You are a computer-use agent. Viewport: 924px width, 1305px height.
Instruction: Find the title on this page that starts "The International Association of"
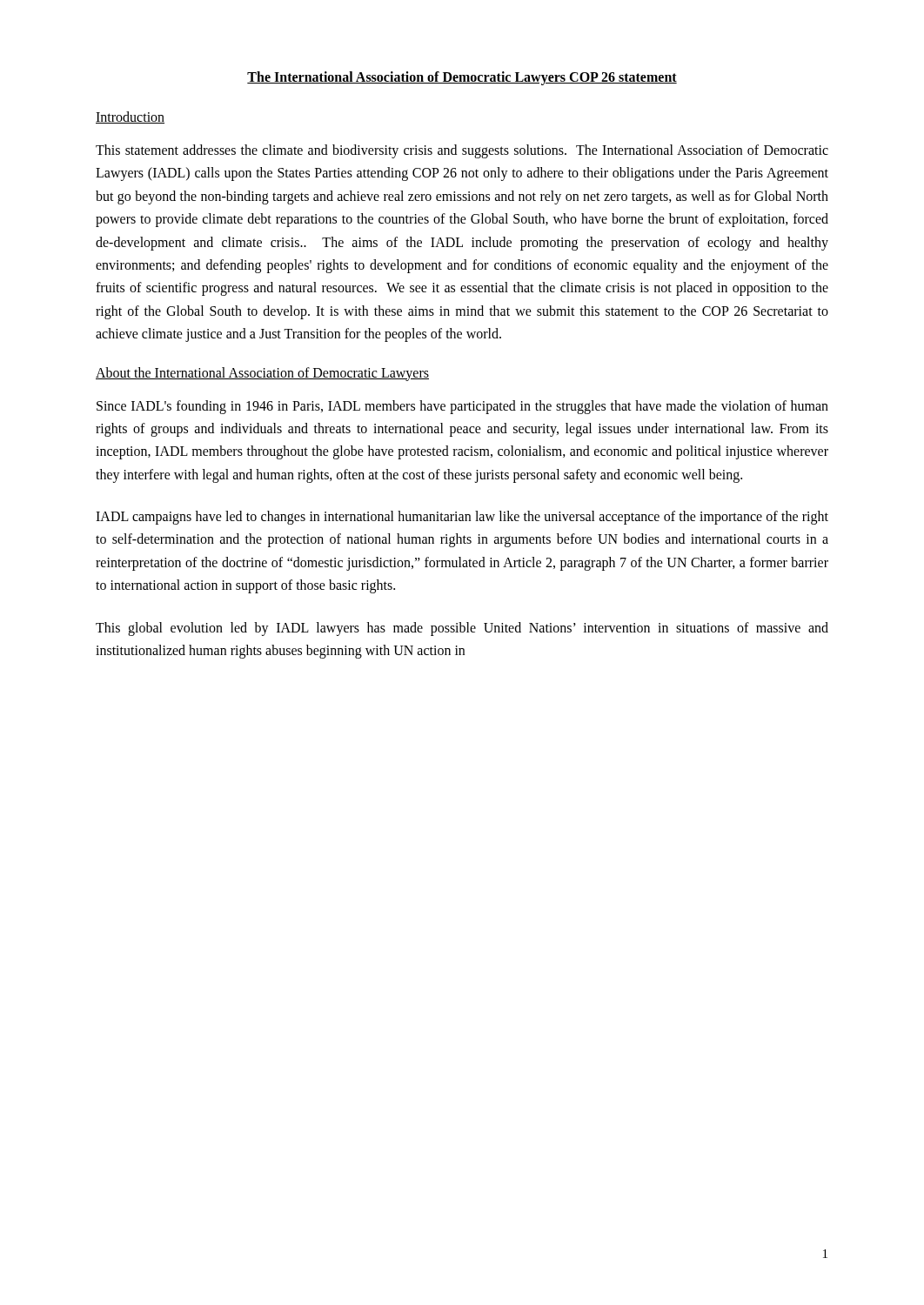(x=462, y=77)
